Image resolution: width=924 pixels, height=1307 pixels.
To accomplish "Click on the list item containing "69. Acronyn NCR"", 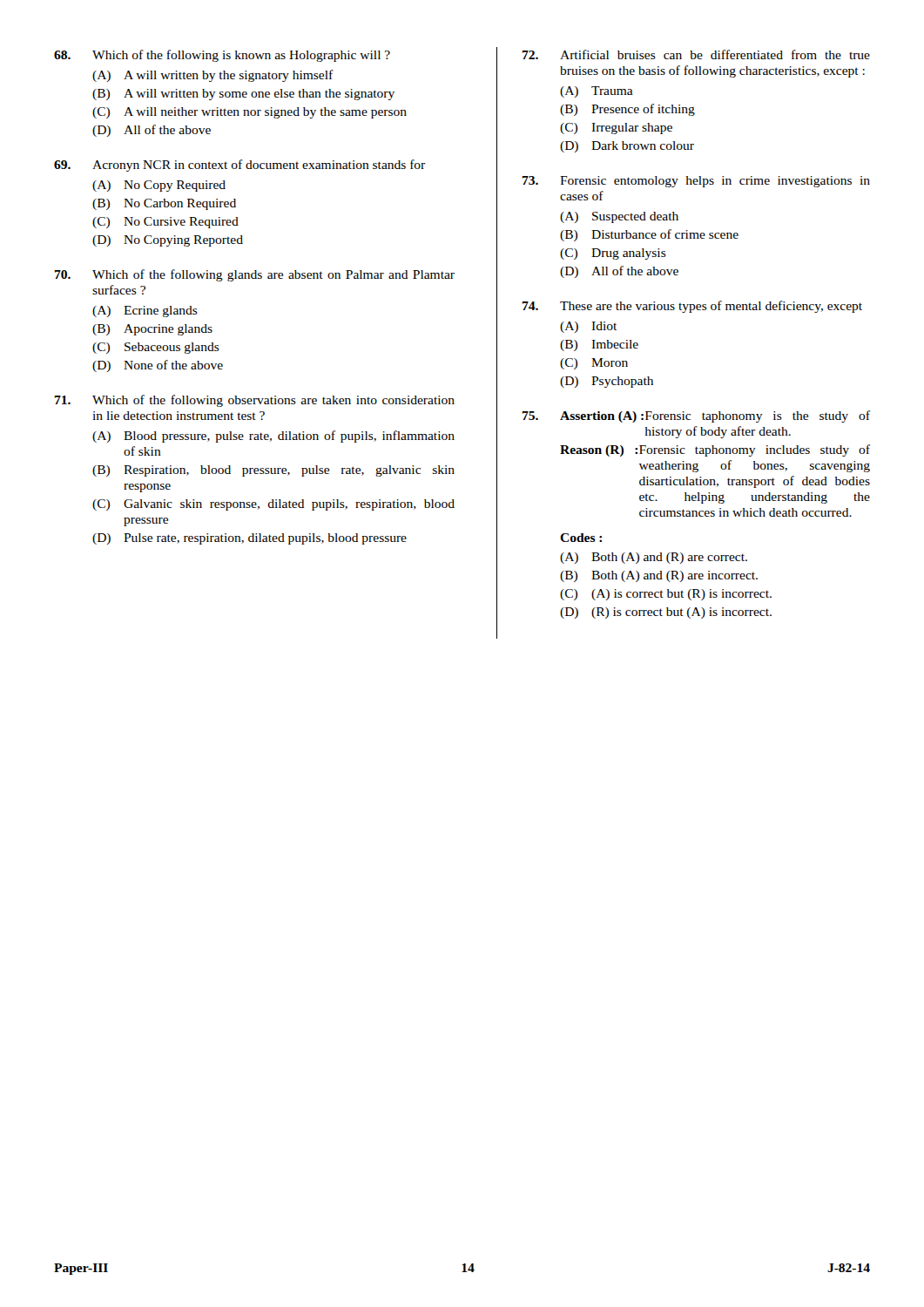I will coord(239,166).
